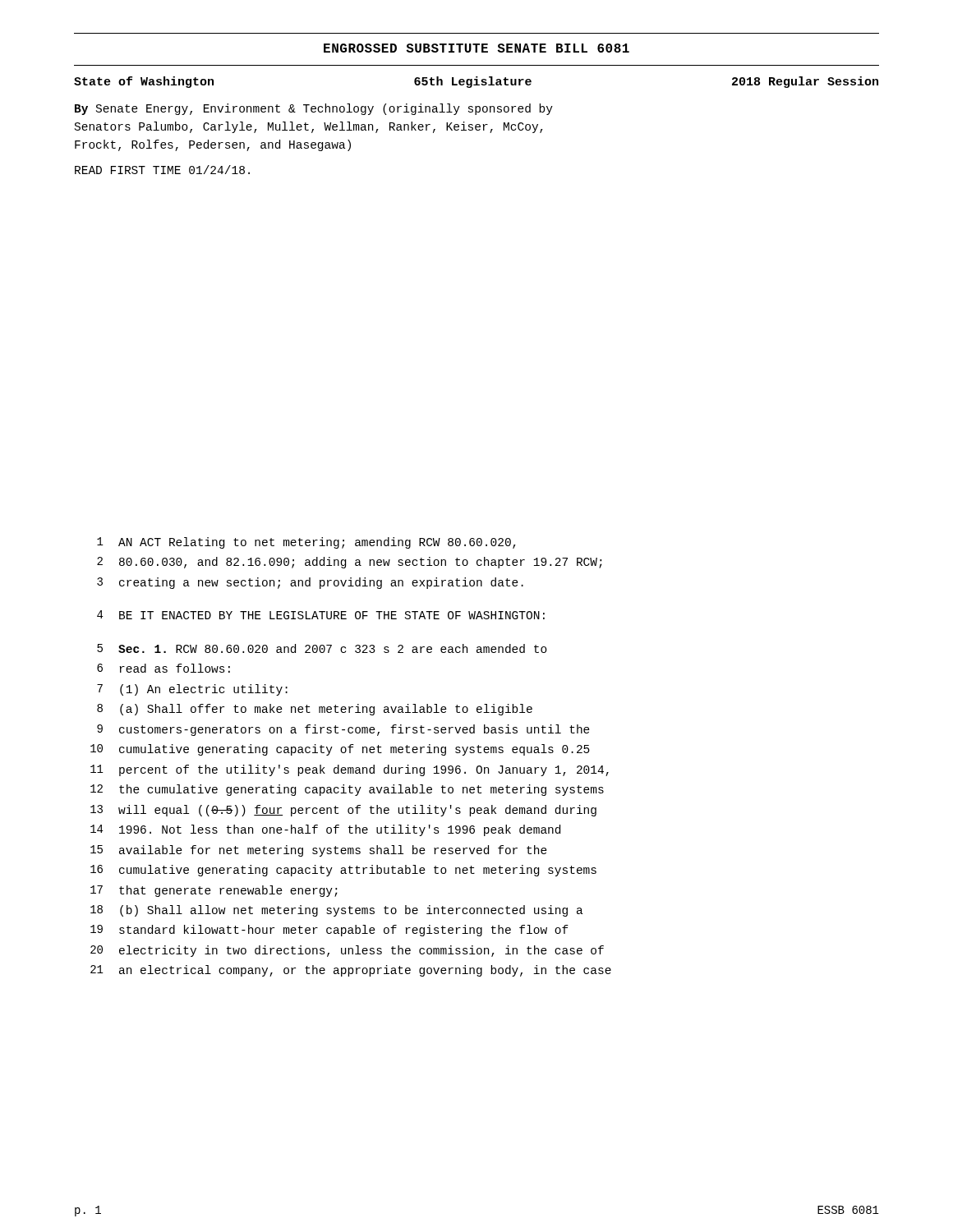Find the element starting "1 AN ACT Relating to"
This screenshot has width=953, height=1232.
[x=476, y=563]
